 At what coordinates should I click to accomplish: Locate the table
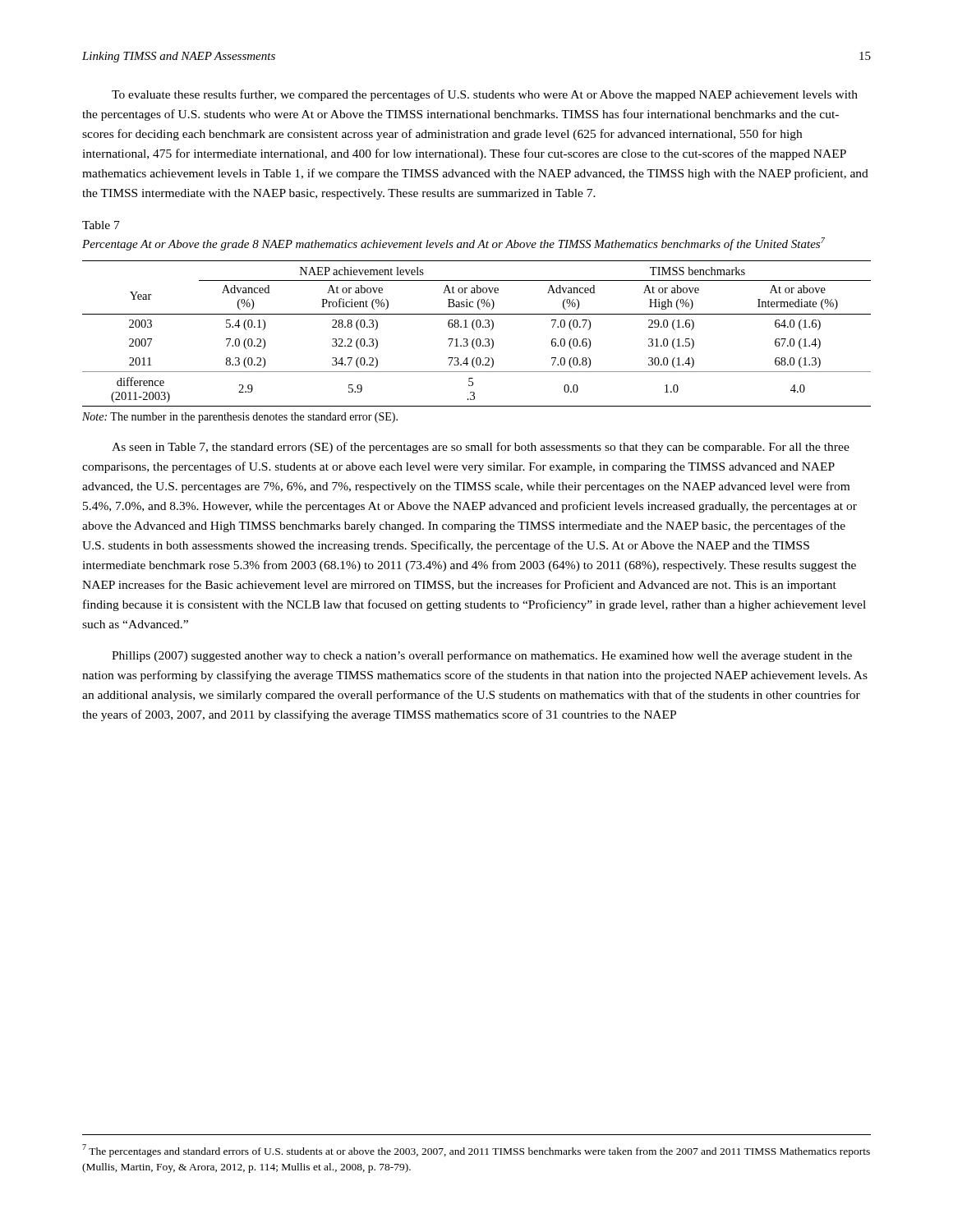[476, 333]
